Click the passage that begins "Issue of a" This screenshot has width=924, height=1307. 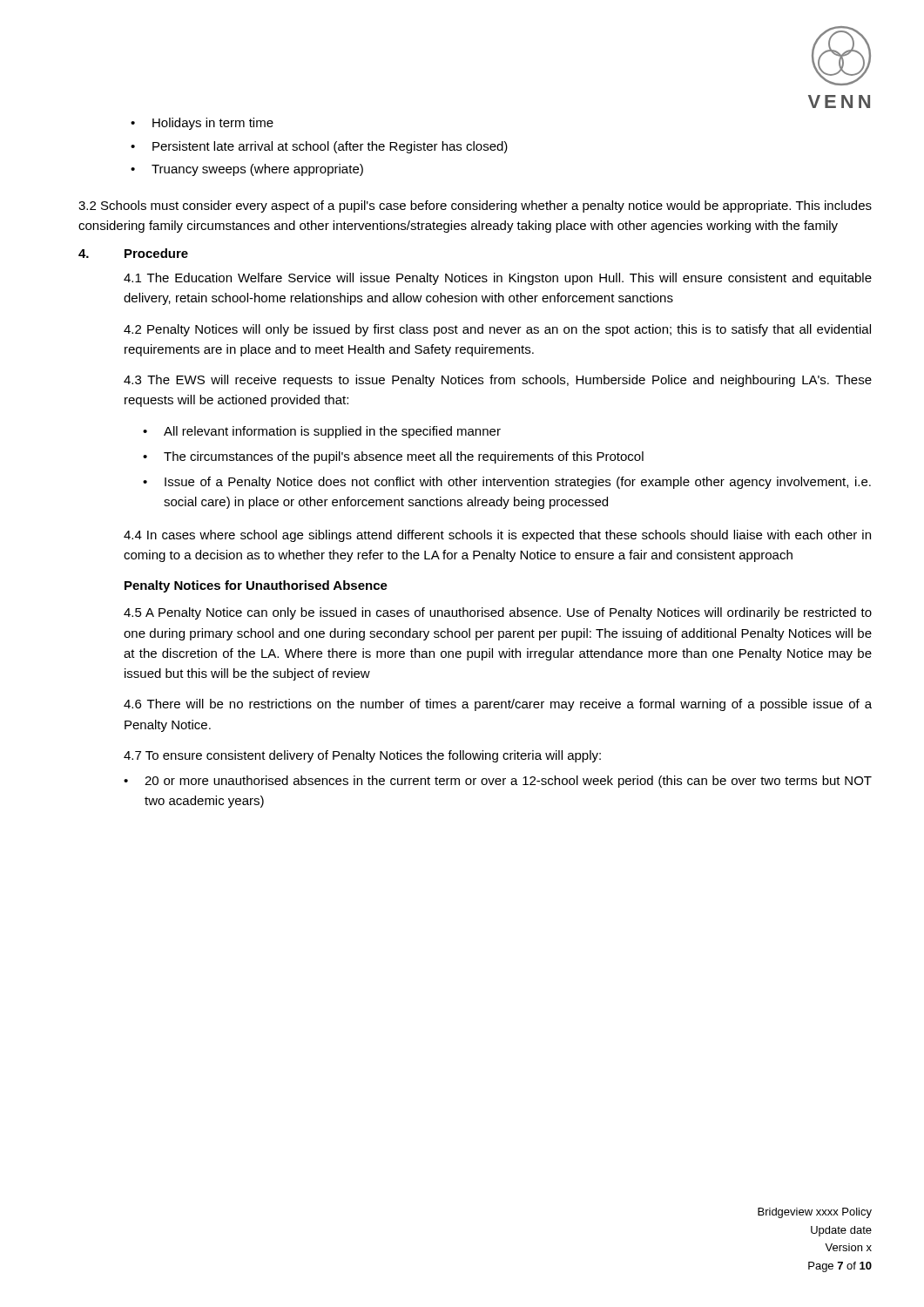518,492
